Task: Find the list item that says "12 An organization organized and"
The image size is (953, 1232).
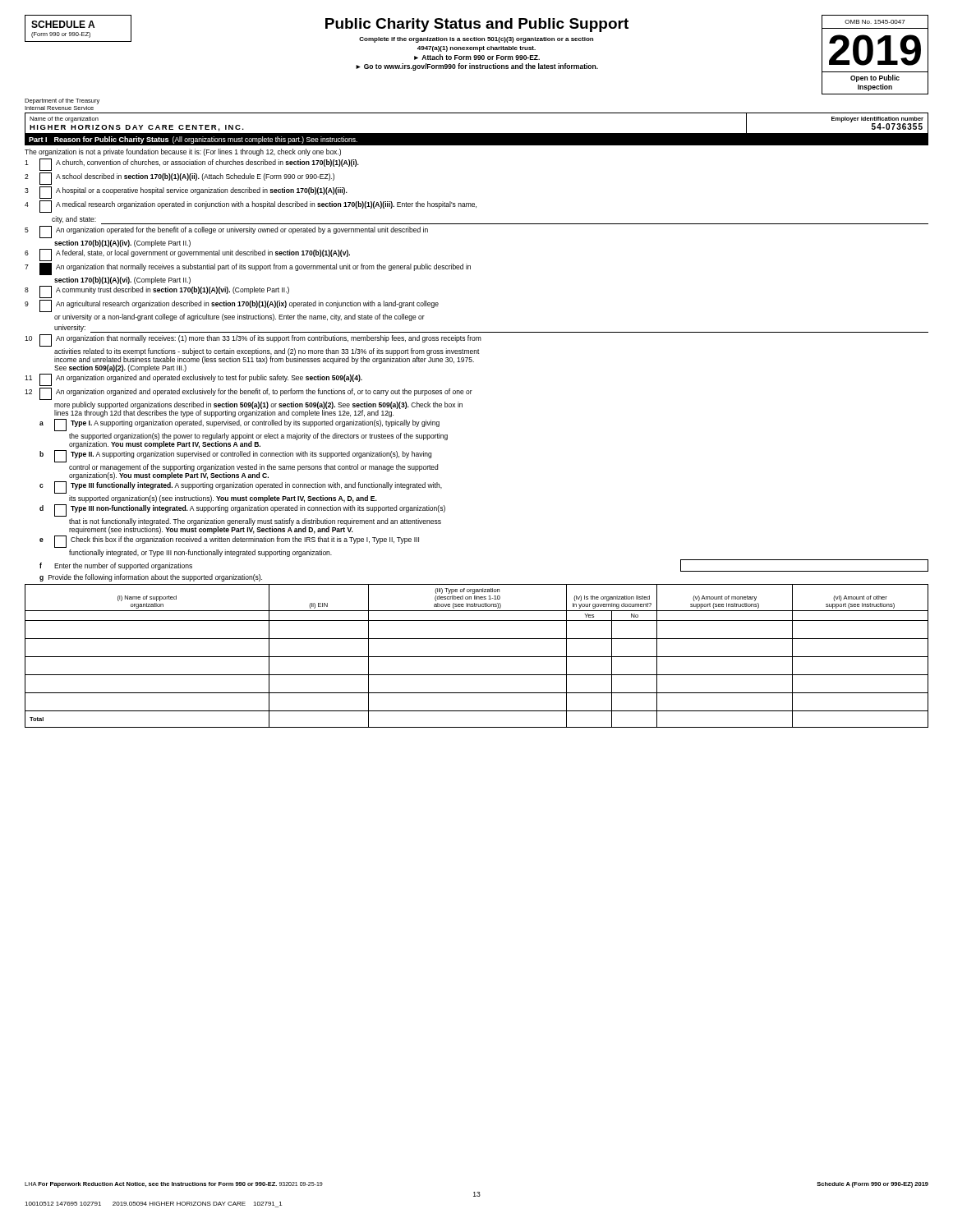Action: [476, 394]
